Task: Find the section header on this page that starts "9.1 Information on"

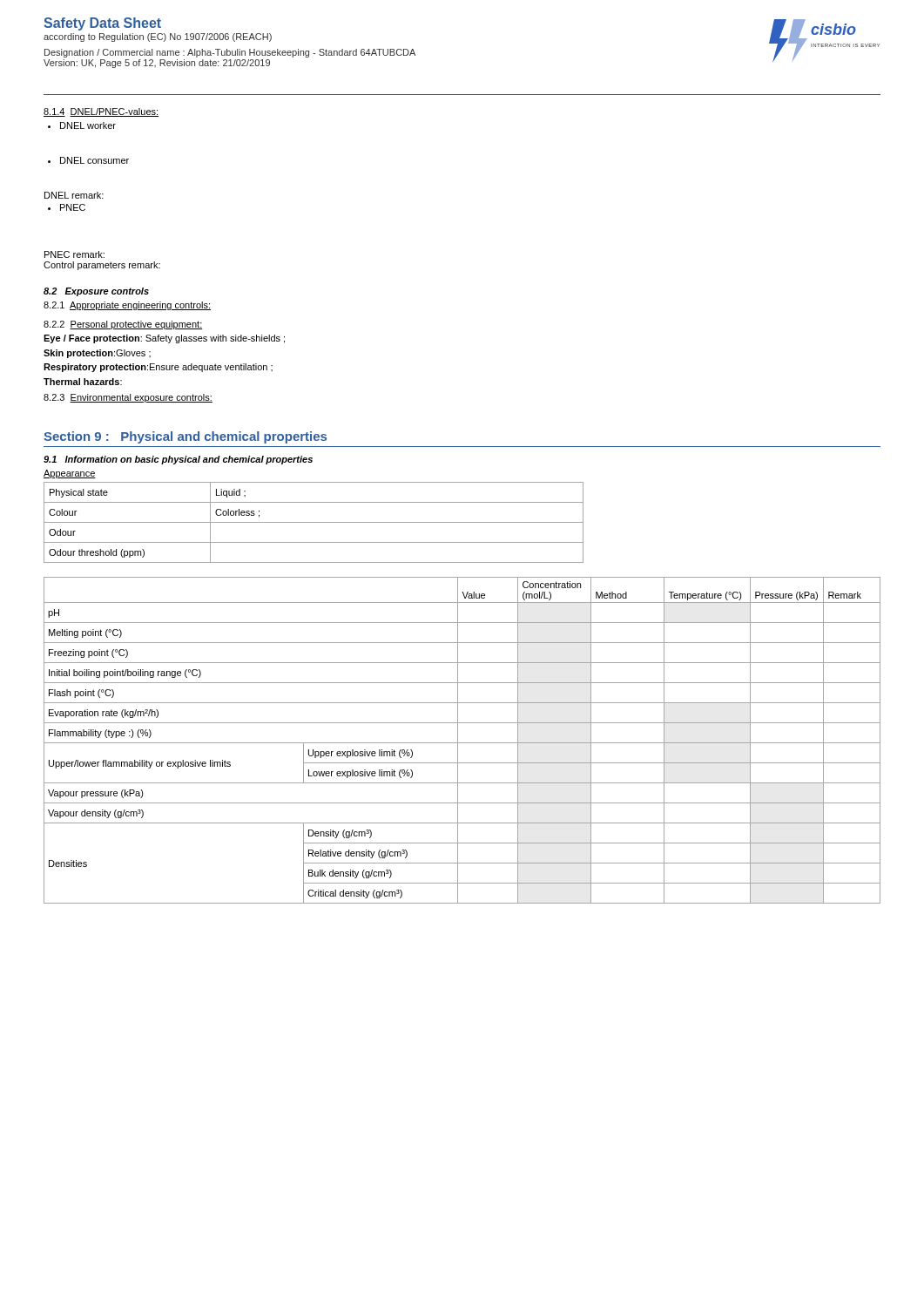Action: 178,459
